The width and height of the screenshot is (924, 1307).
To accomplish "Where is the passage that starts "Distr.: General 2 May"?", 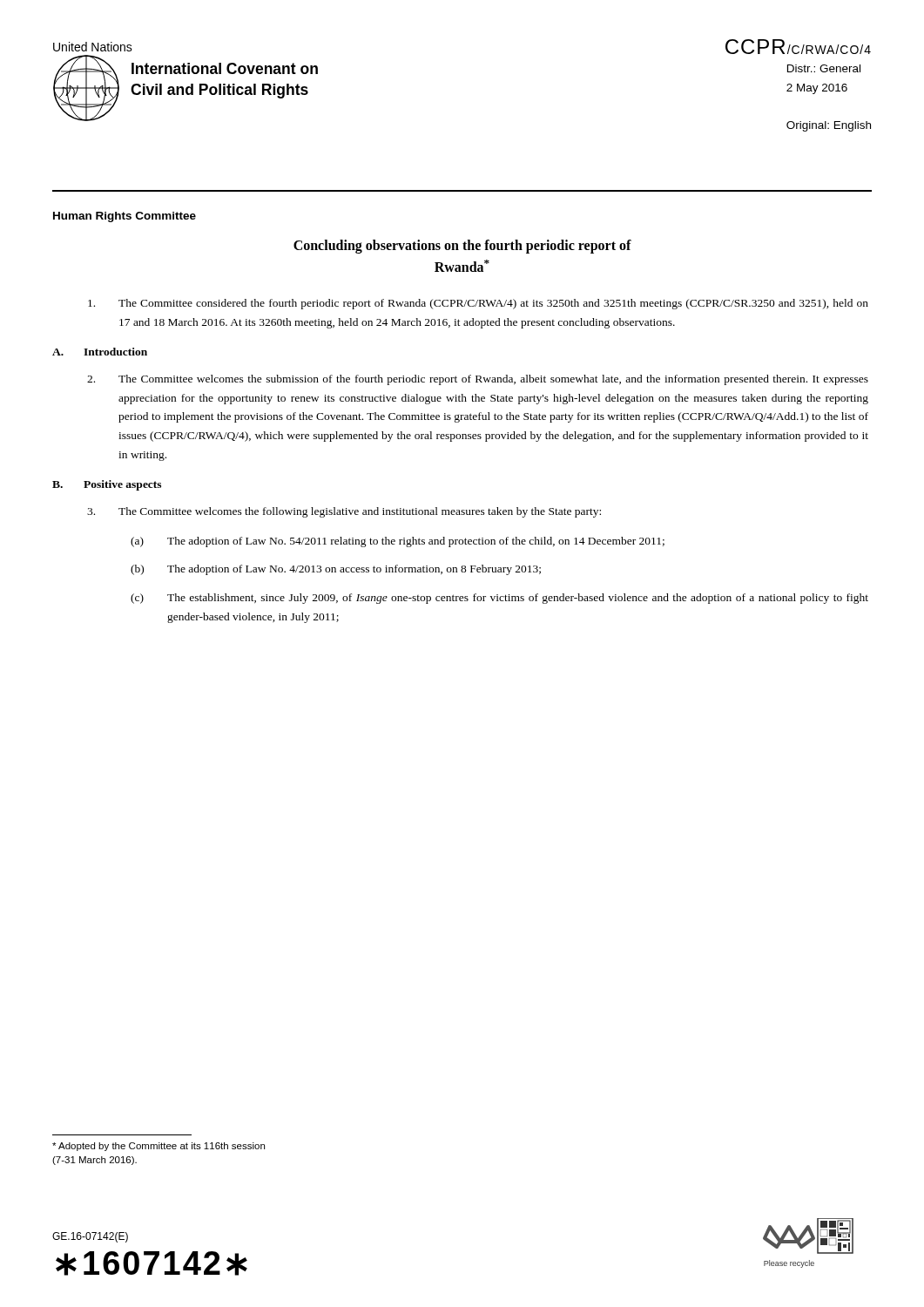I will 829,97.
